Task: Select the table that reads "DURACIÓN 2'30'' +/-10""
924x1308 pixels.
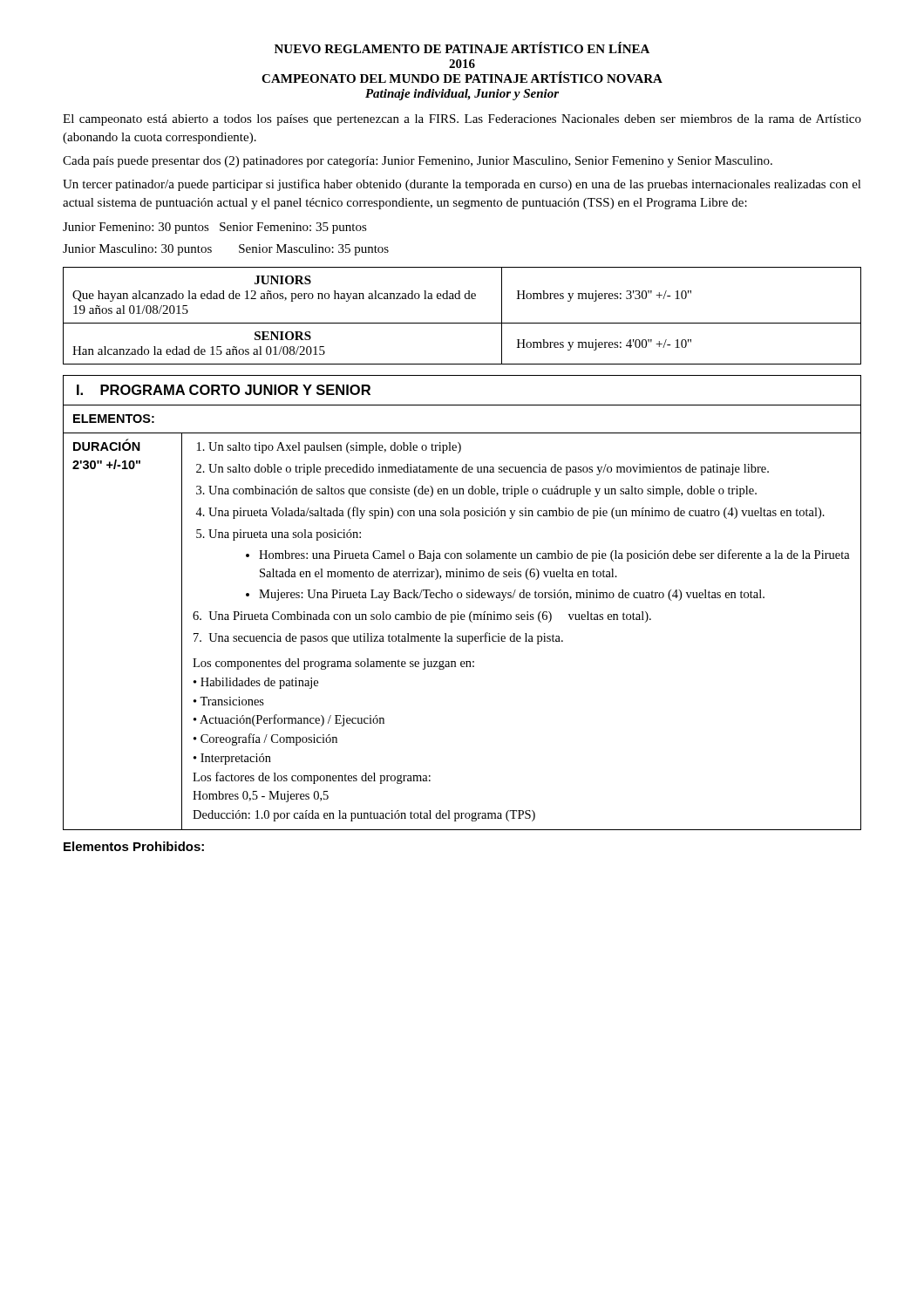Action: click(462, 617)
